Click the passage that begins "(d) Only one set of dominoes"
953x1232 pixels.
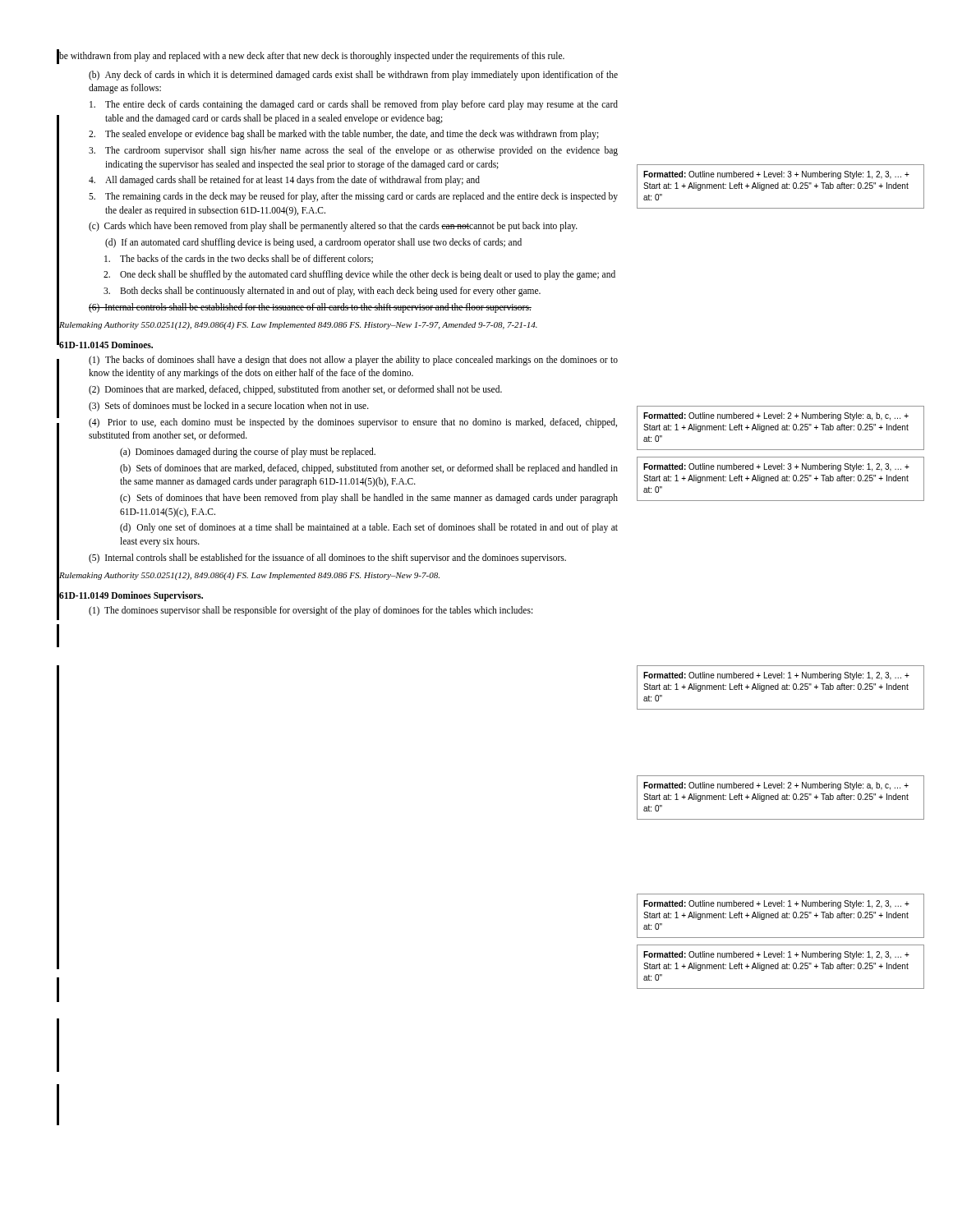click(x=339, y=535)
